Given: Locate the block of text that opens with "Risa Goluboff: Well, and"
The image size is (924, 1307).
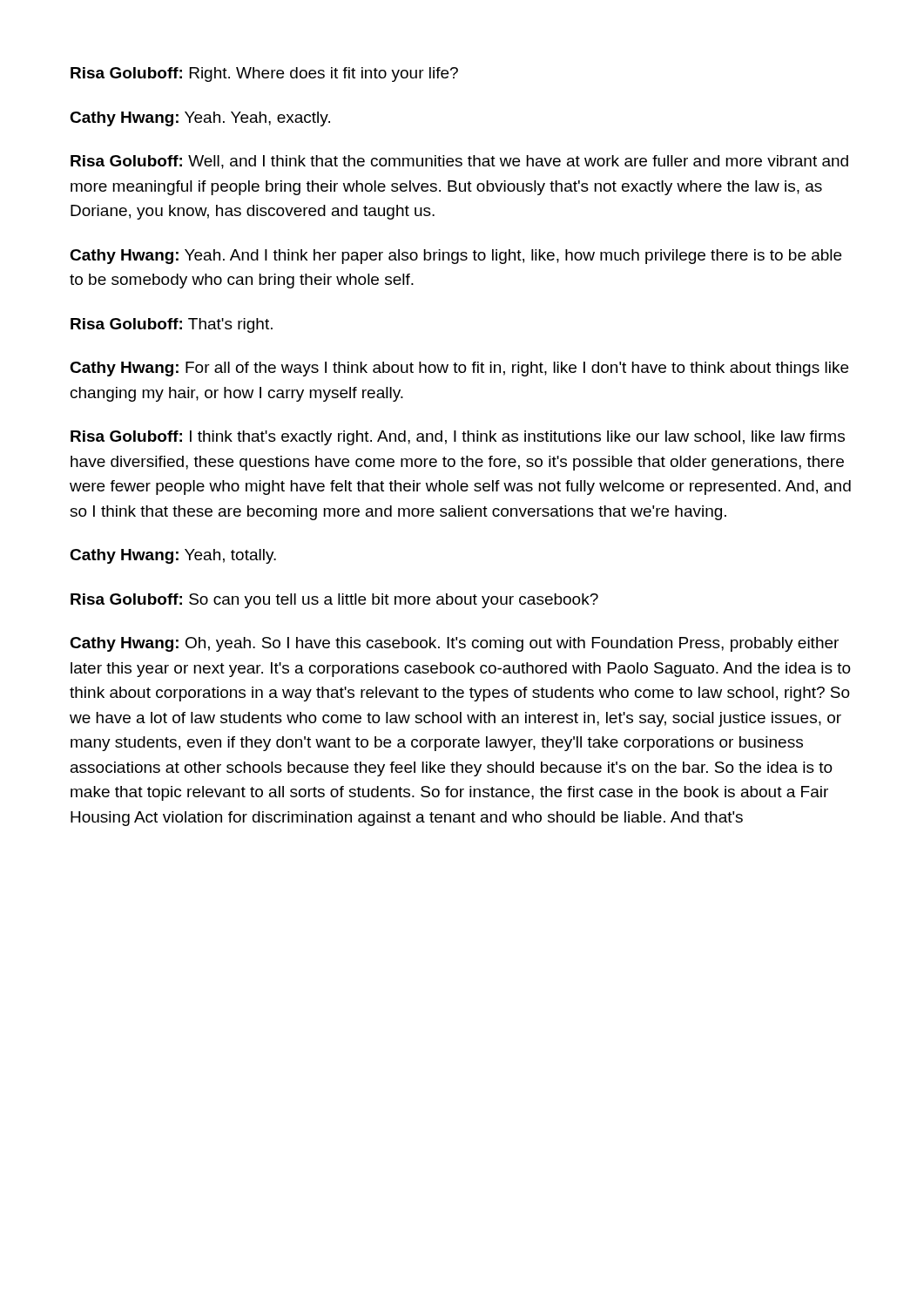Looking at the screenshot, I should click(x=459, y=186).
